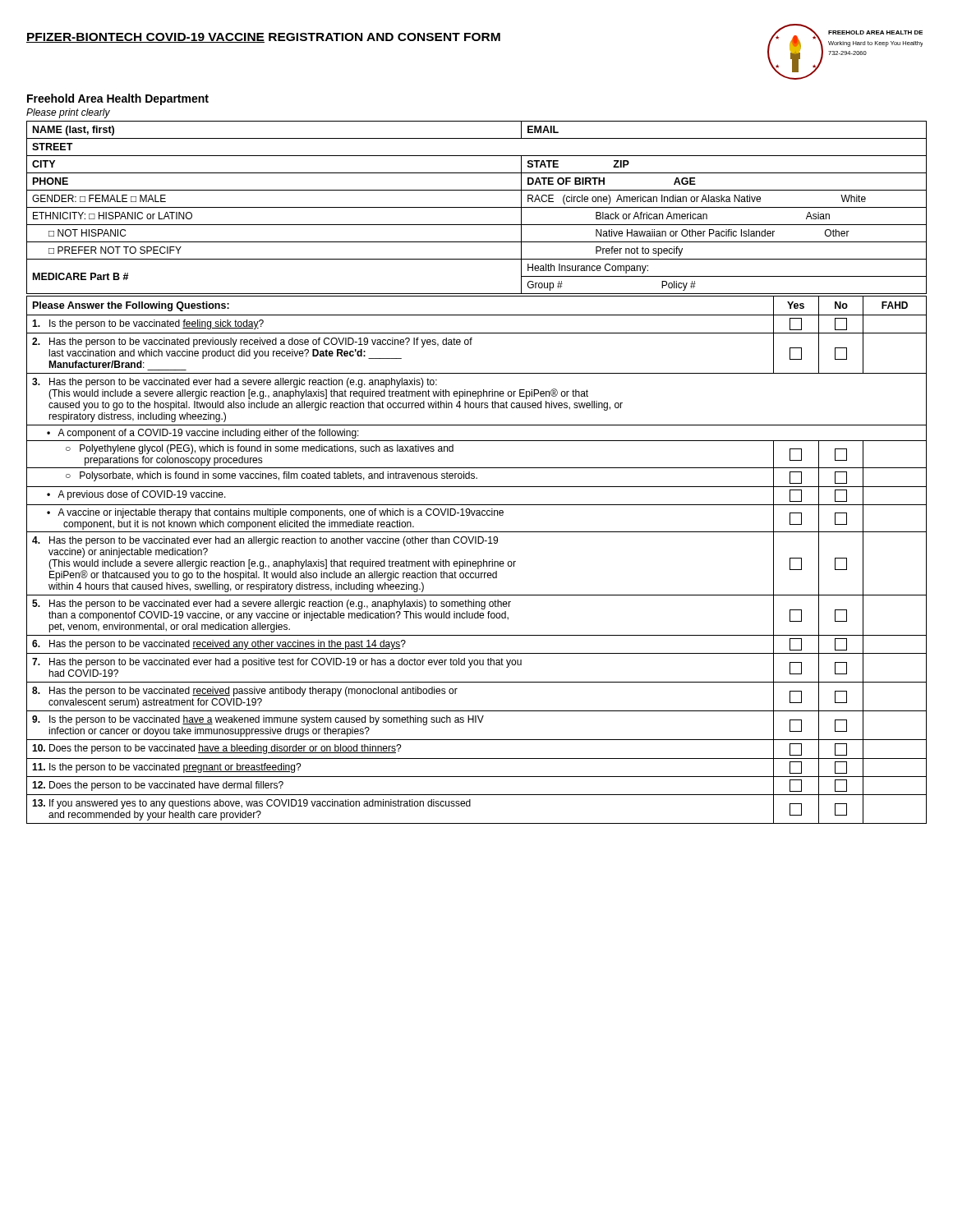Viewport: 953px width, 1232px height.
Task: Click where it says "Freehold Area Health Department"
Action: tap(118, 99)
